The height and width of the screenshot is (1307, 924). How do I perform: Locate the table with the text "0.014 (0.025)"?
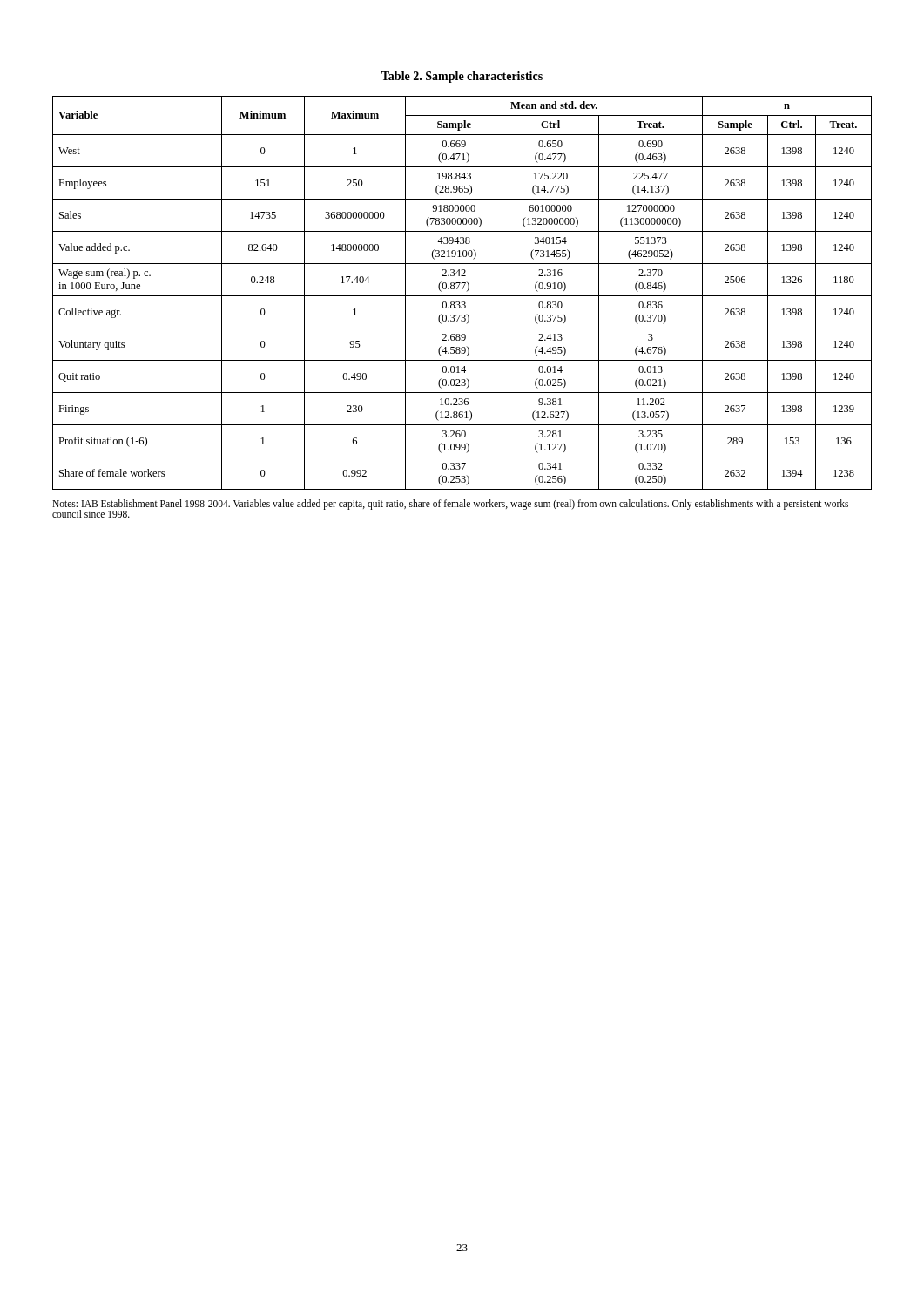462,293
